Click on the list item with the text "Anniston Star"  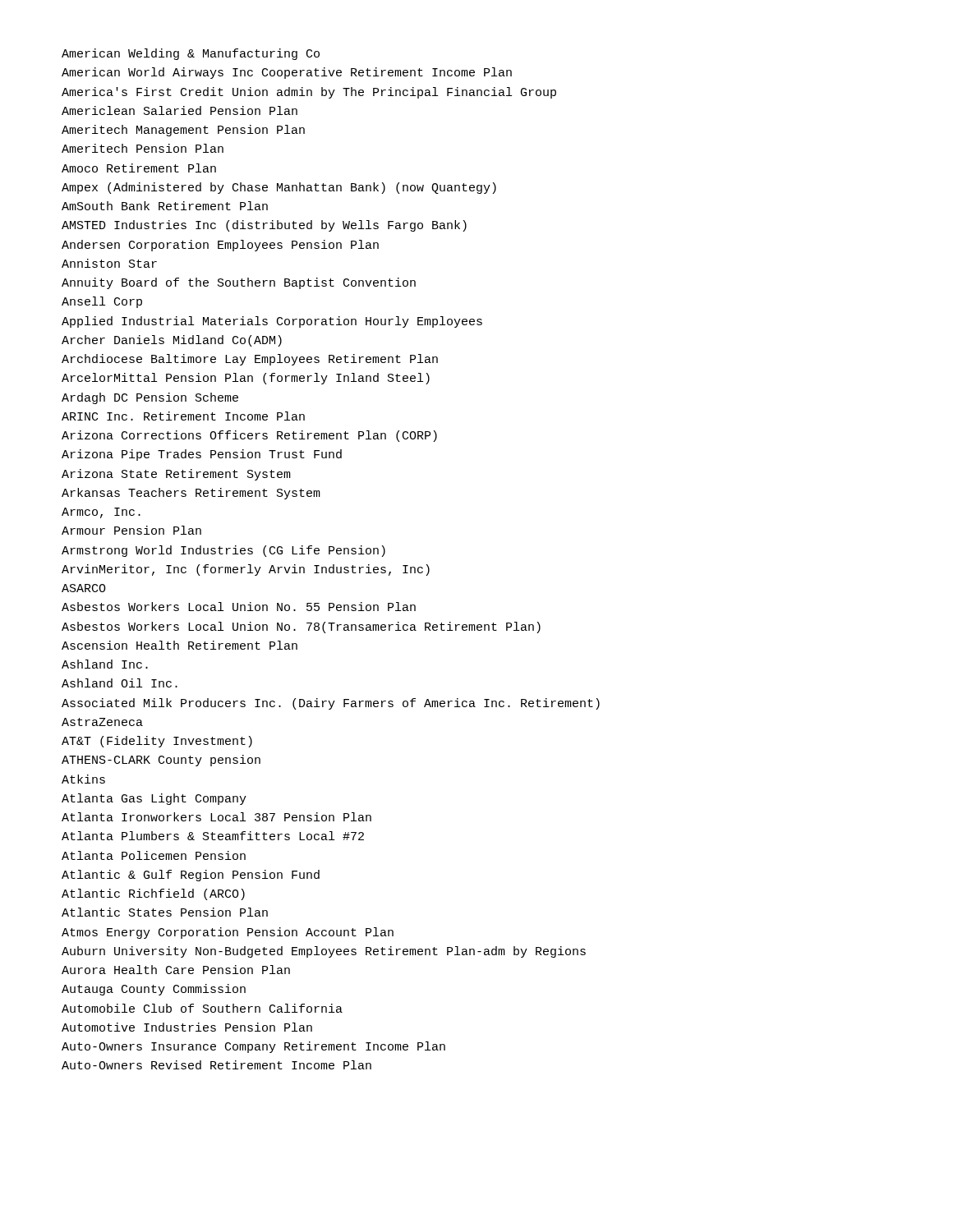(110, 265)
